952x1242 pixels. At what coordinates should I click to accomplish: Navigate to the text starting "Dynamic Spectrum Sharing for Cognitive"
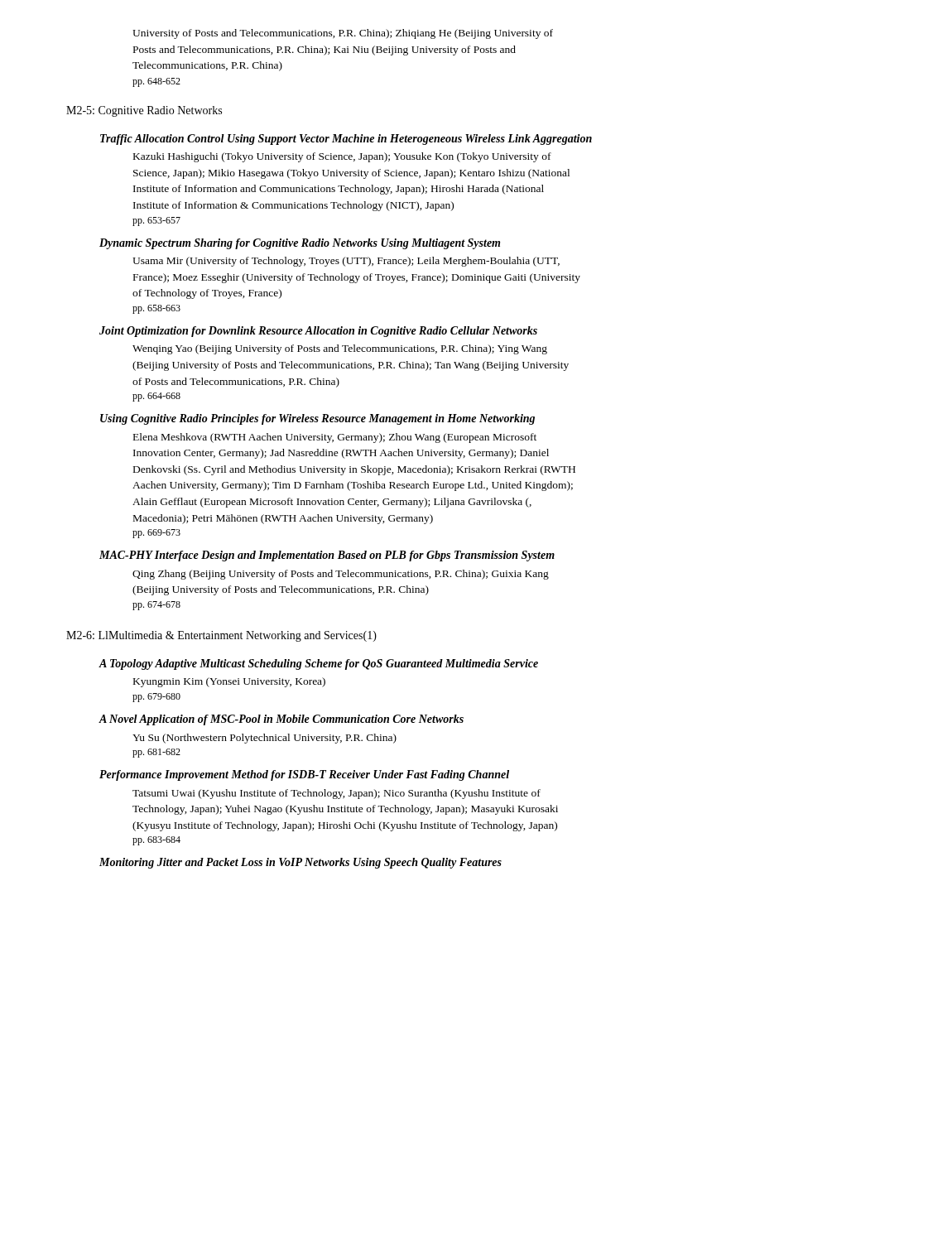pos(493,275)
